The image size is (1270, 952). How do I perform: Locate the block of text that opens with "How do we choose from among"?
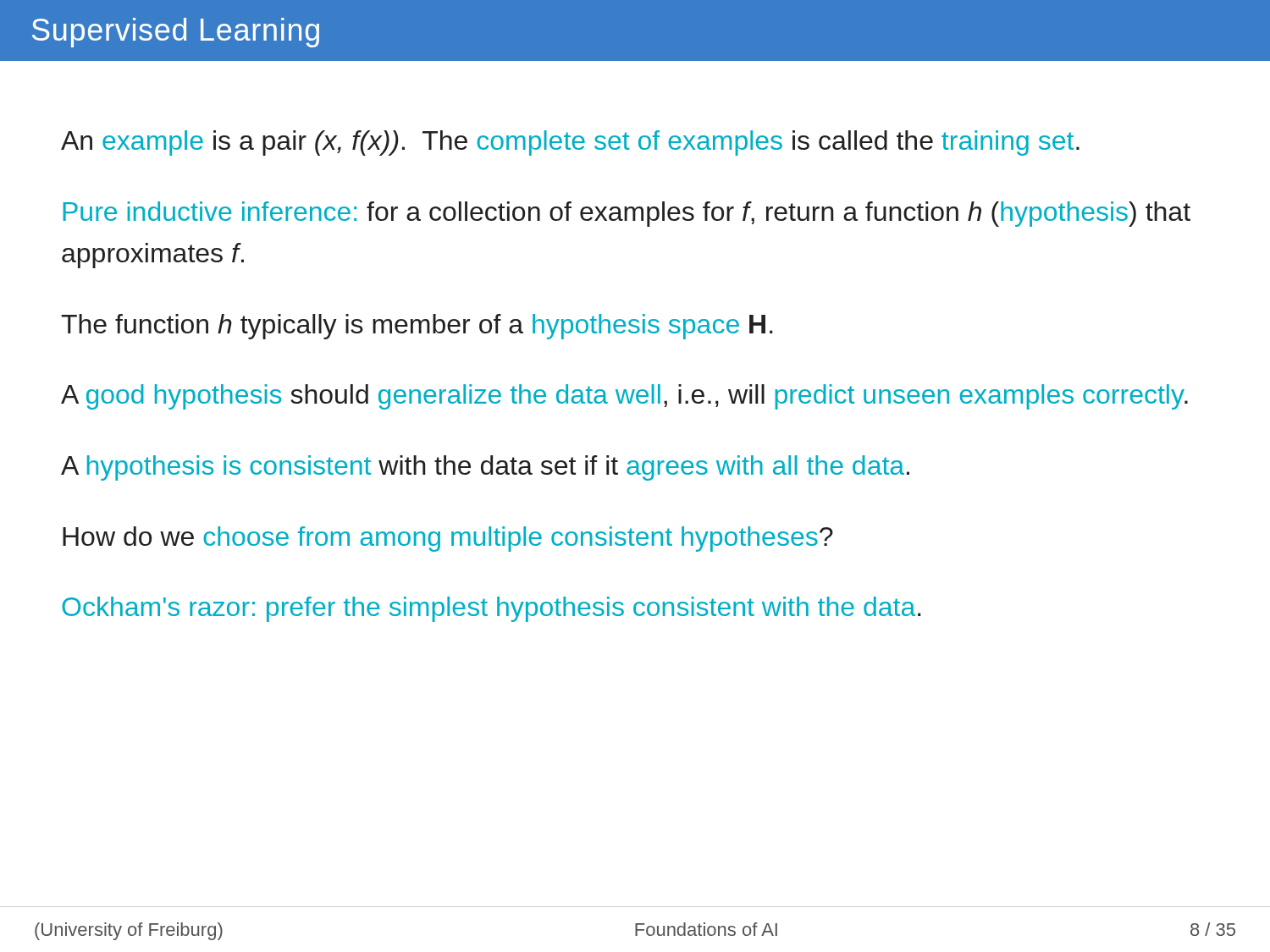point(447,536)
